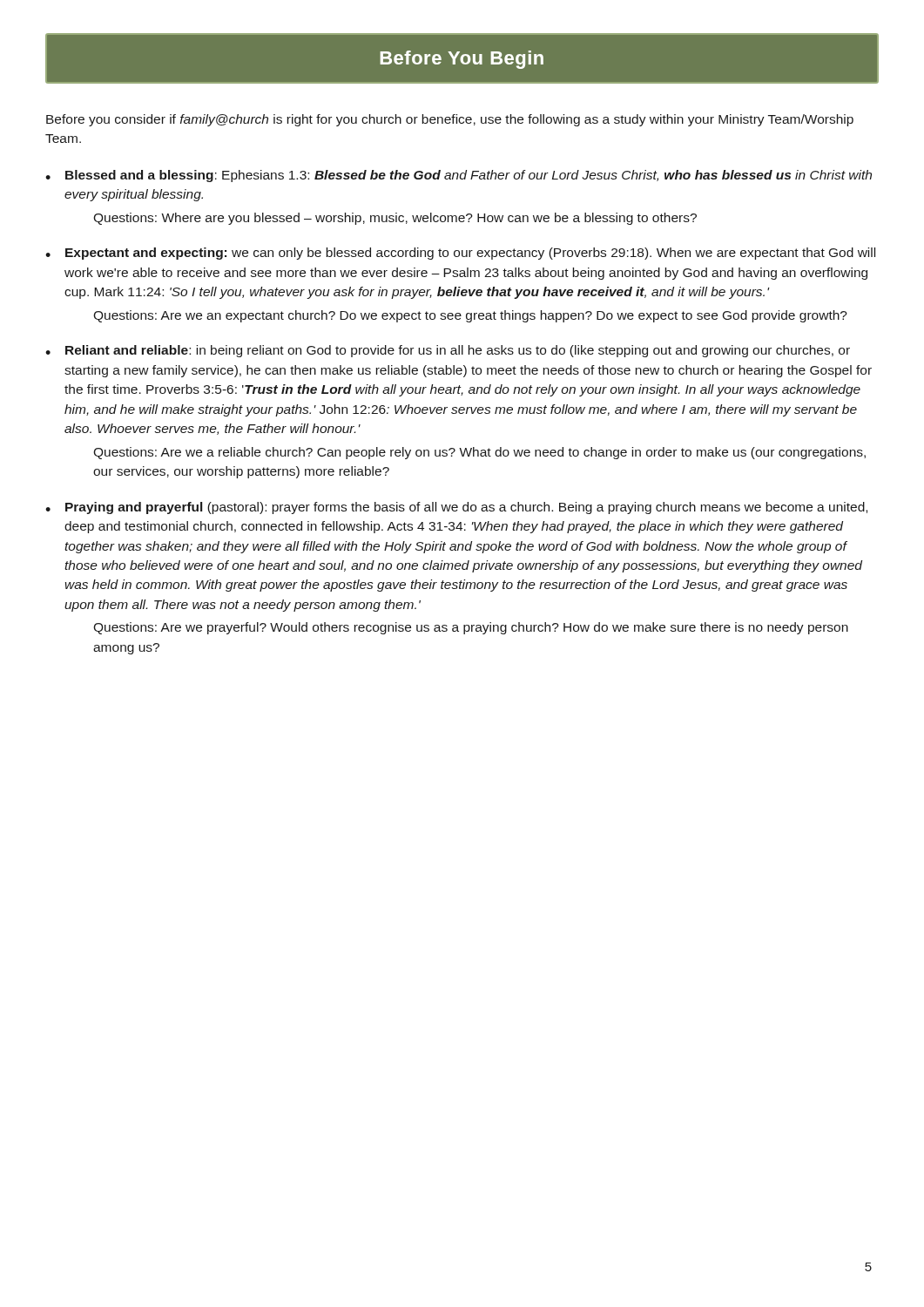Click the passage that begins "Before you consider if family@church is right"
This screenshot has width=924, height=1307.
[x=450, y=129]
